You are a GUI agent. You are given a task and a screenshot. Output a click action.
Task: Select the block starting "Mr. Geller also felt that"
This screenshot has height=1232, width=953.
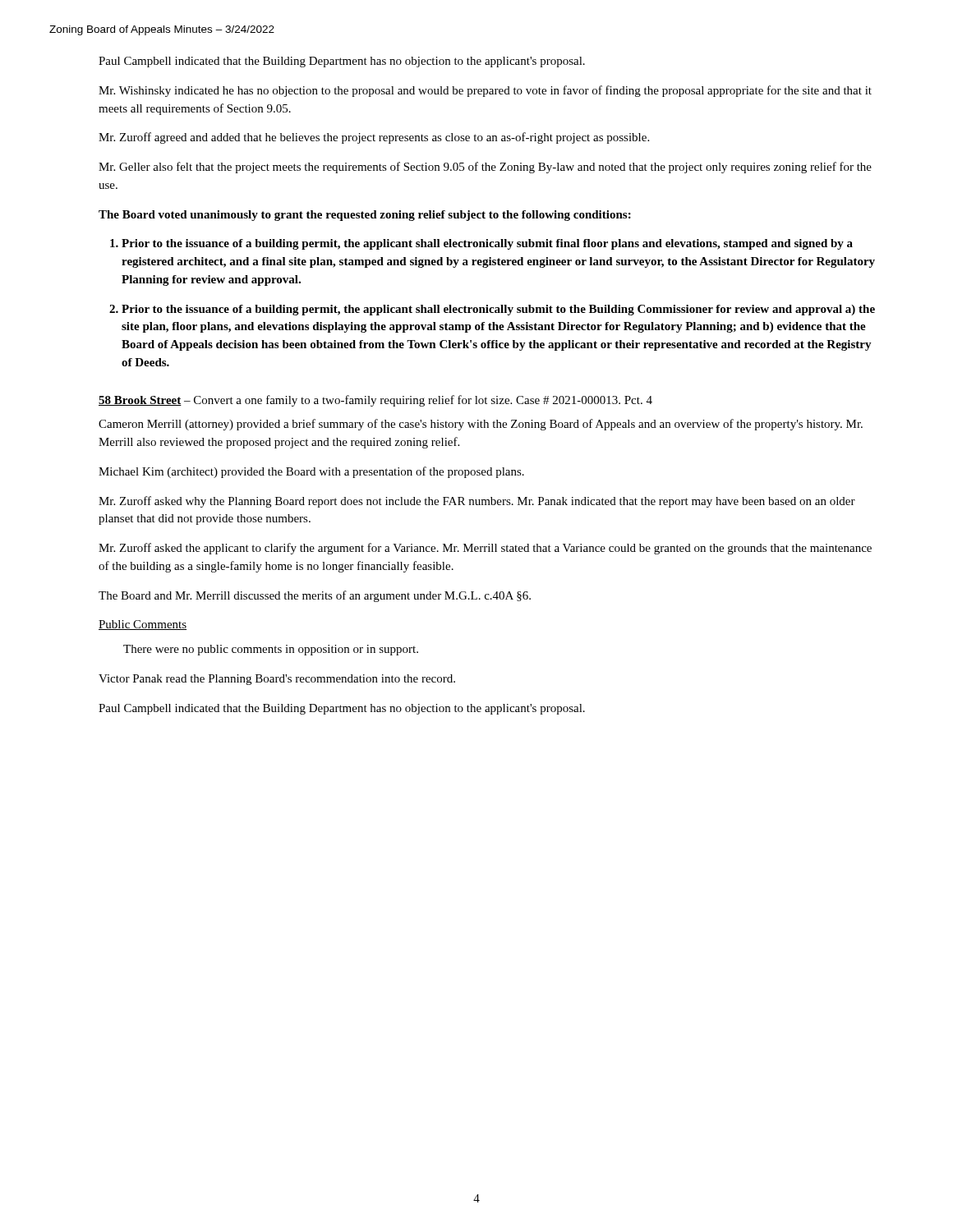[485, 176]
